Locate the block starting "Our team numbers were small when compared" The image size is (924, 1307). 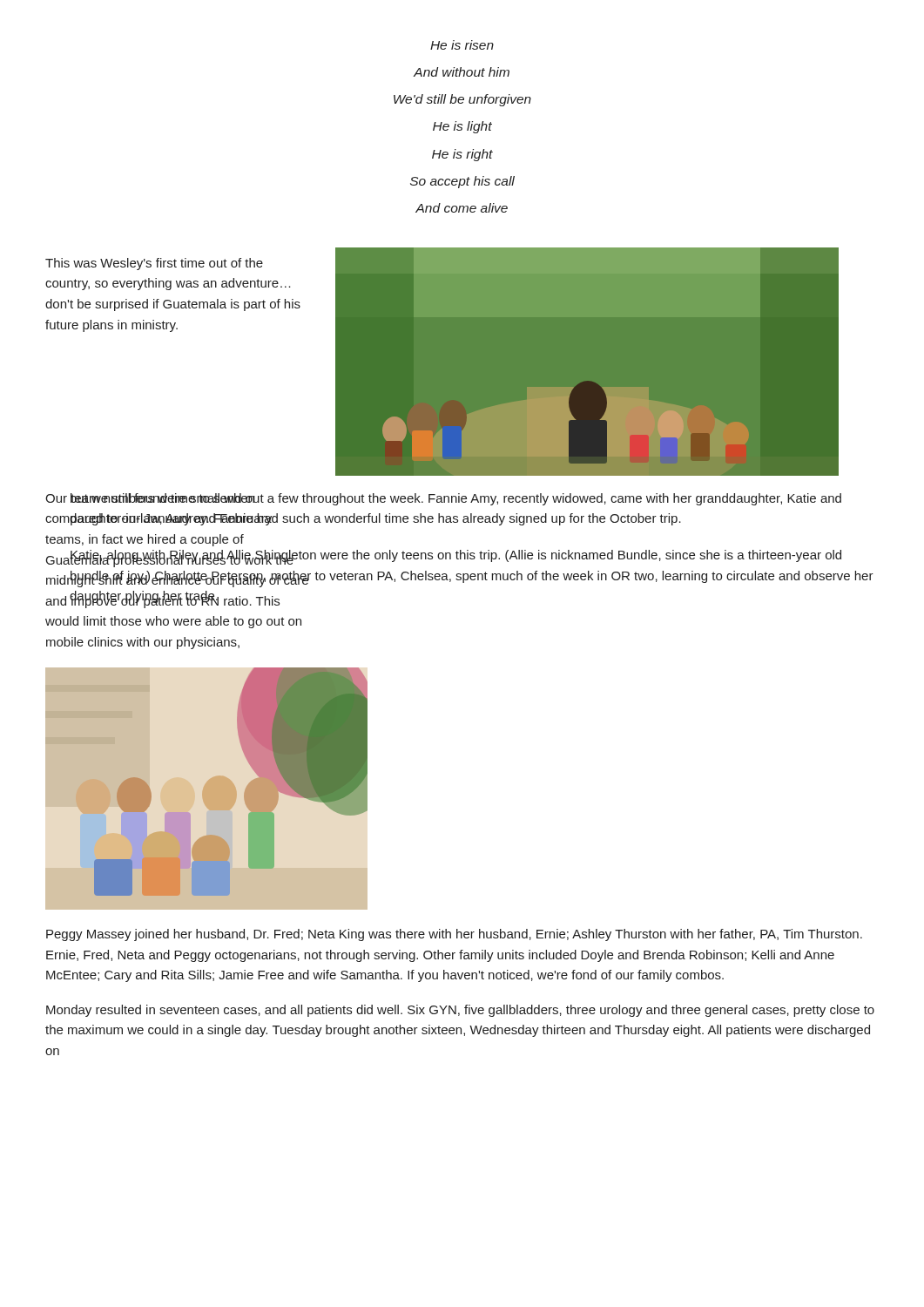point(177,570)
